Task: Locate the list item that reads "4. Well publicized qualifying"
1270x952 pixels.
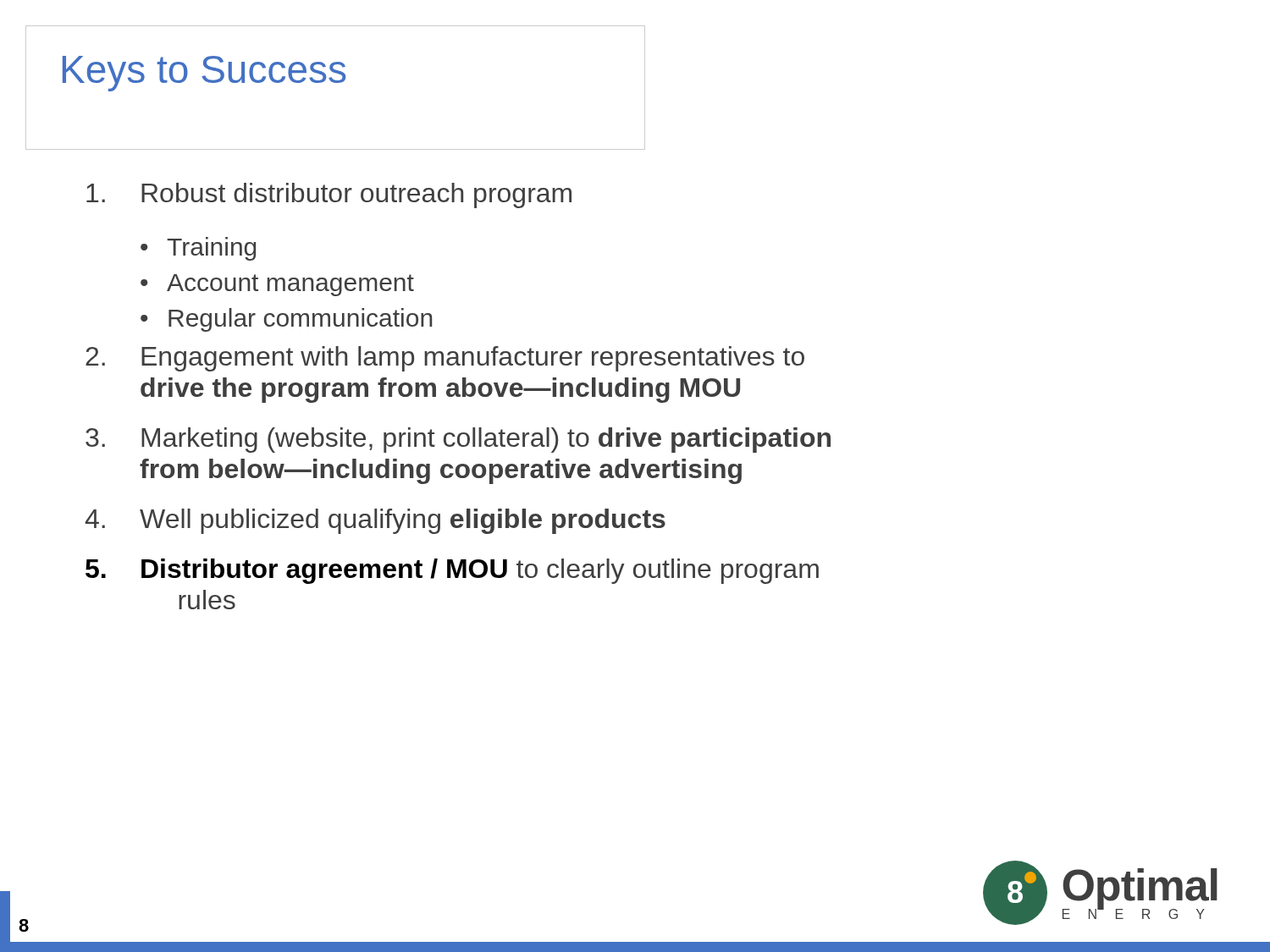Action: (x=375, y=519)
